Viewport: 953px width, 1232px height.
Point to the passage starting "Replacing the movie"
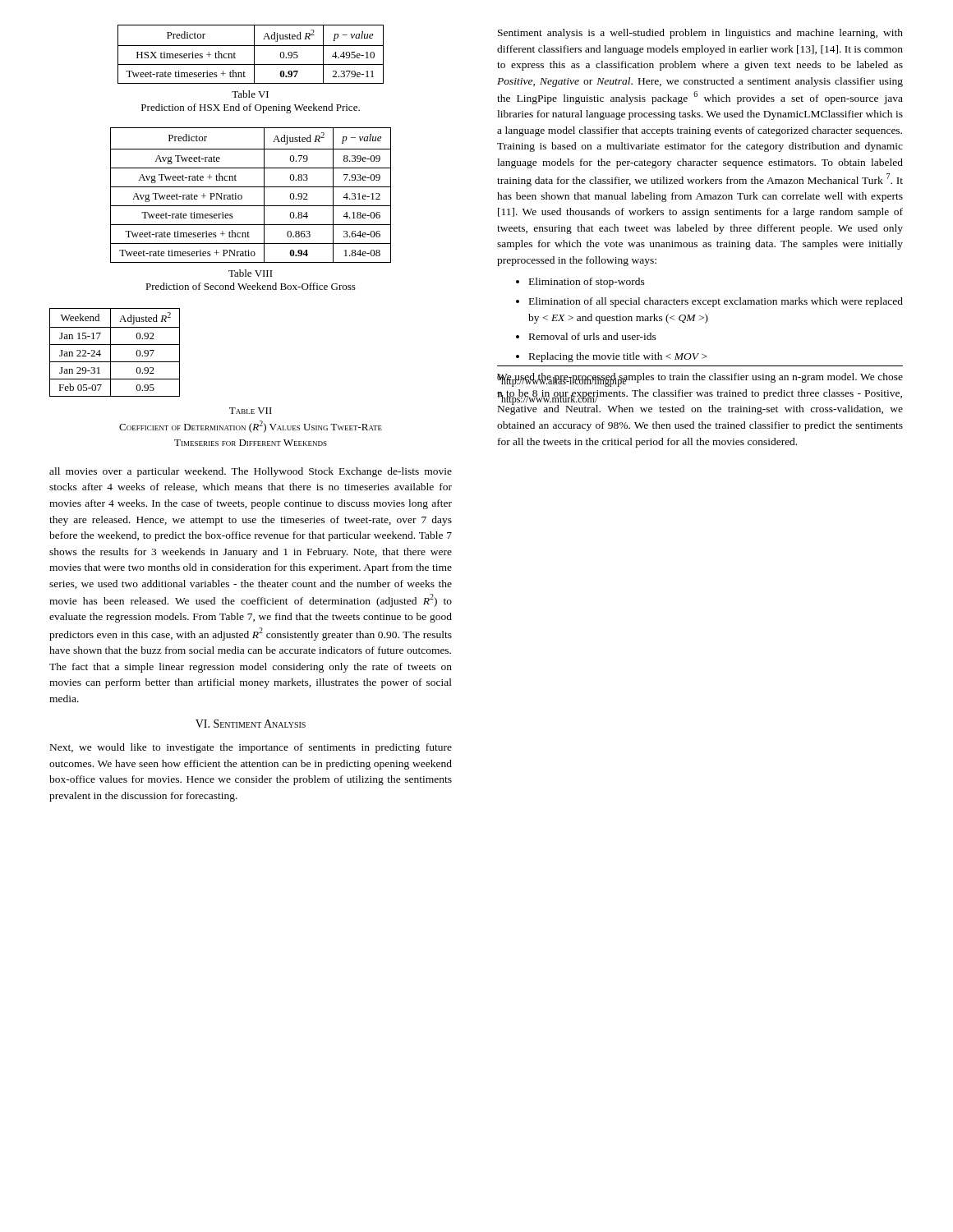click(x=618, y=356)
